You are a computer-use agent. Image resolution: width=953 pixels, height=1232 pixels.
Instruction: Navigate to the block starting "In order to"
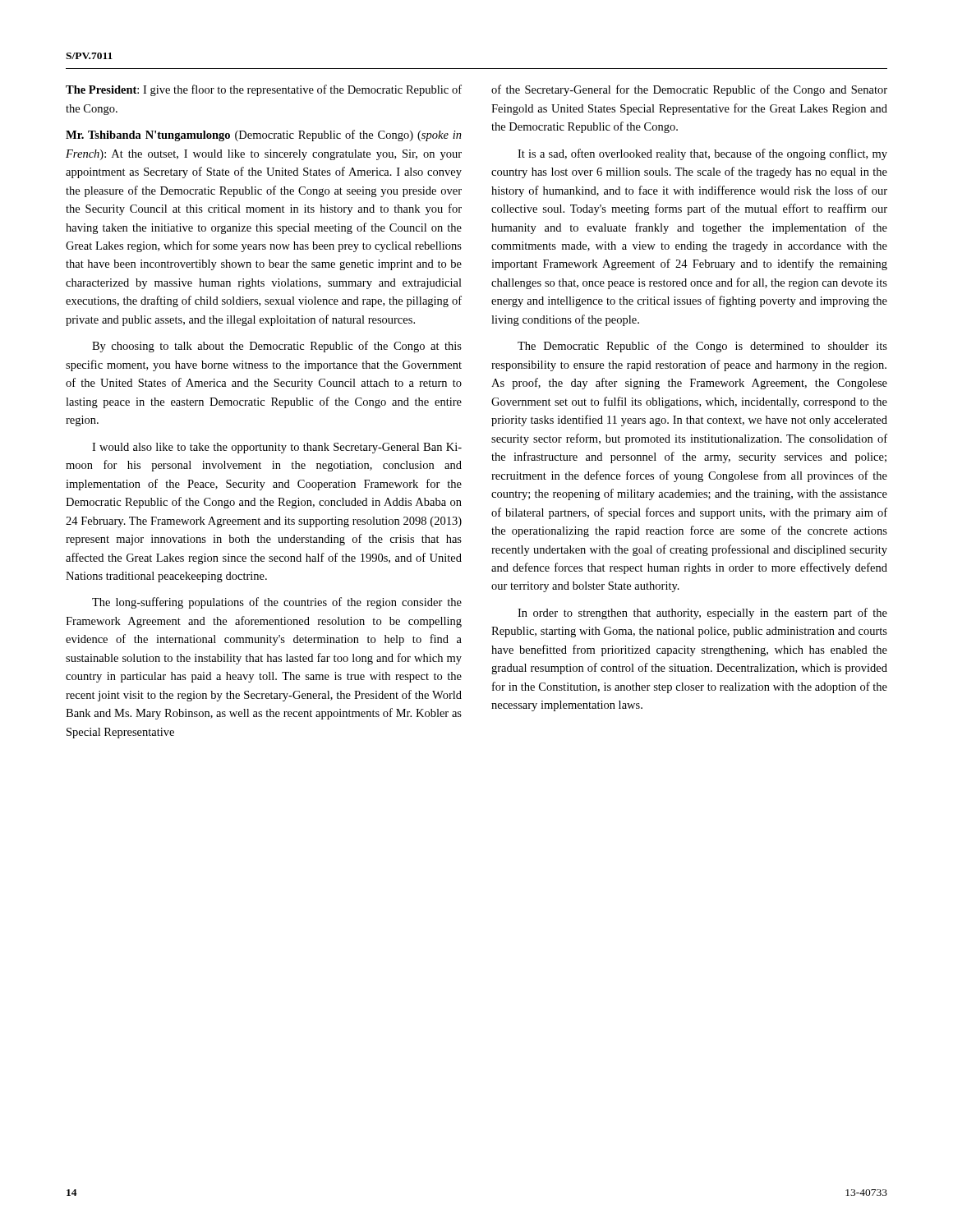[689, 659]
